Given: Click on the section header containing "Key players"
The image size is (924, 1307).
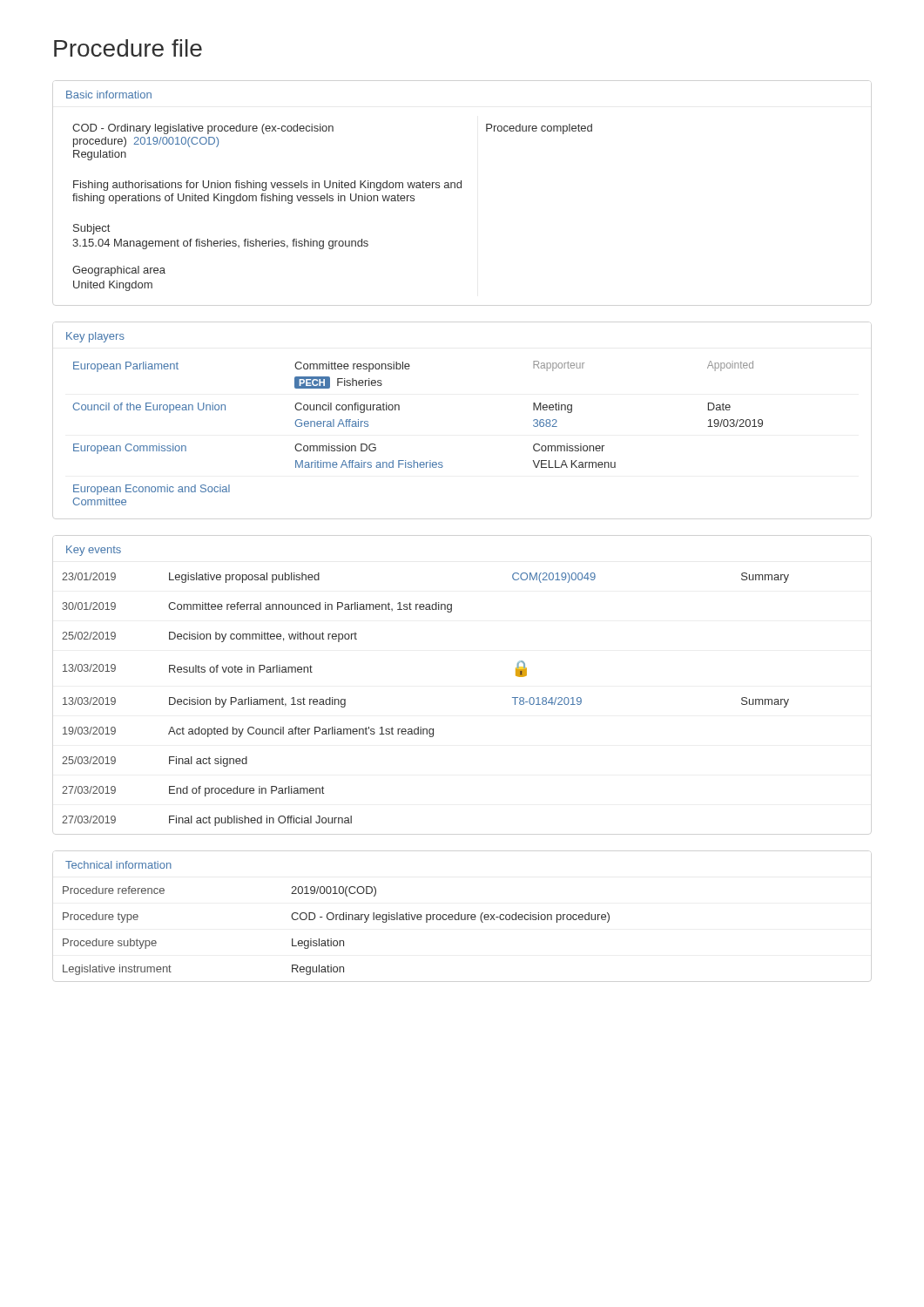Looking at the screenshot, I should pyautogui.click(x=95, y=336).
